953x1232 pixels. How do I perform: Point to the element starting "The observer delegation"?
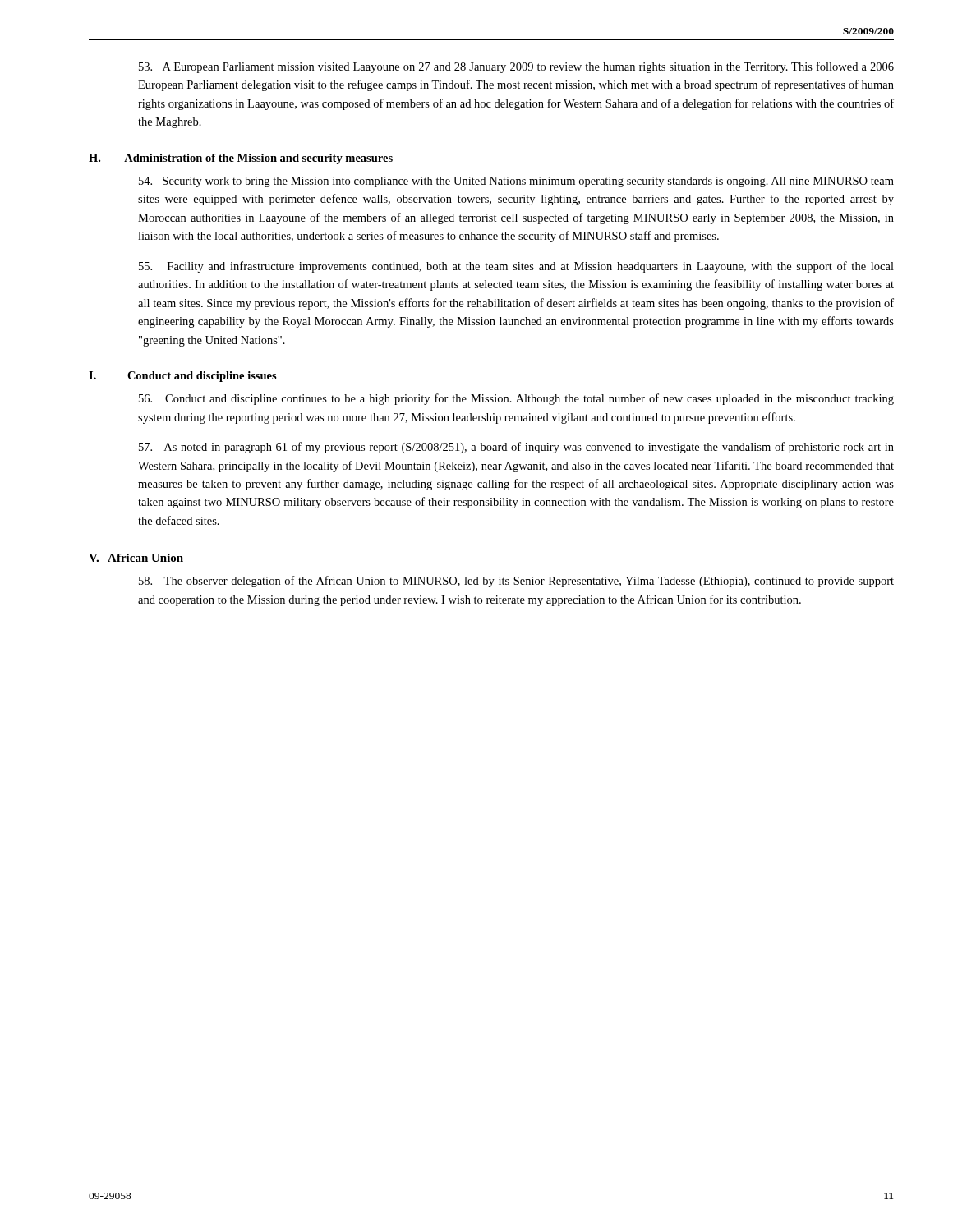tap(516, 590)
